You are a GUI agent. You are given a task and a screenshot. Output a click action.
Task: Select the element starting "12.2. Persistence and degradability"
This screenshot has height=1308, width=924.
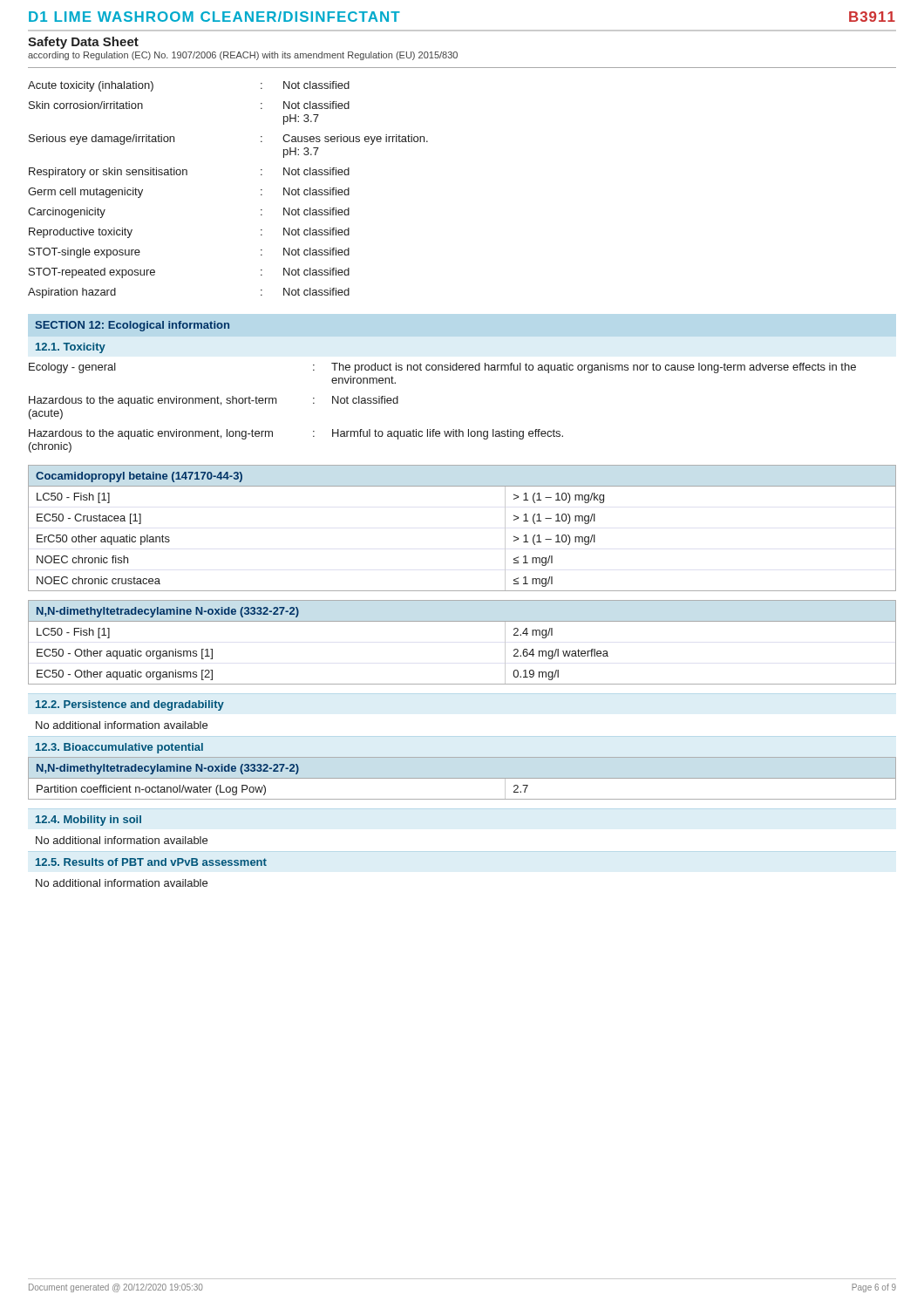point(129,704)
